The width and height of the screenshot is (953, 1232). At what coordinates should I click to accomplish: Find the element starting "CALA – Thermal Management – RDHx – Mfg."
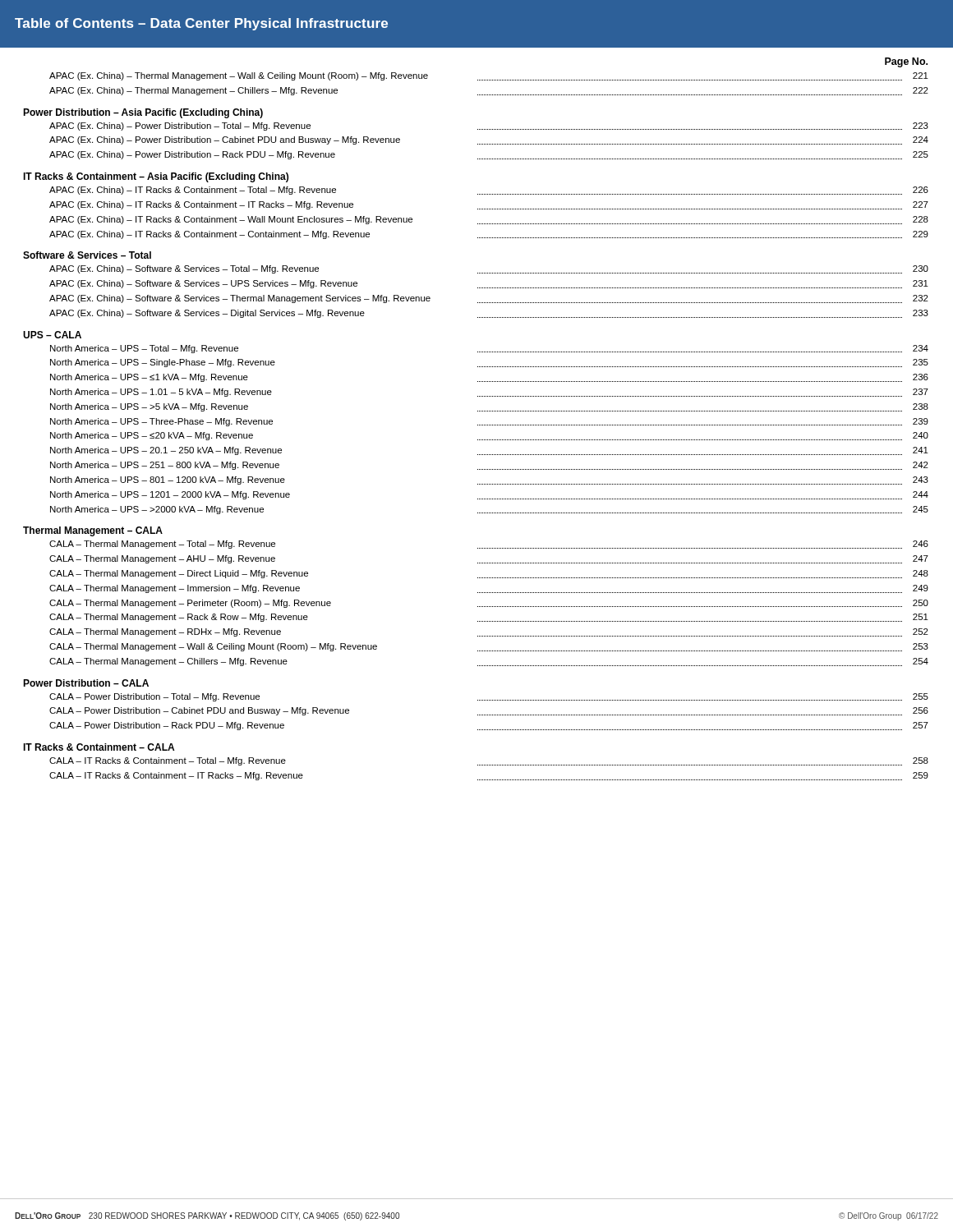489,633
